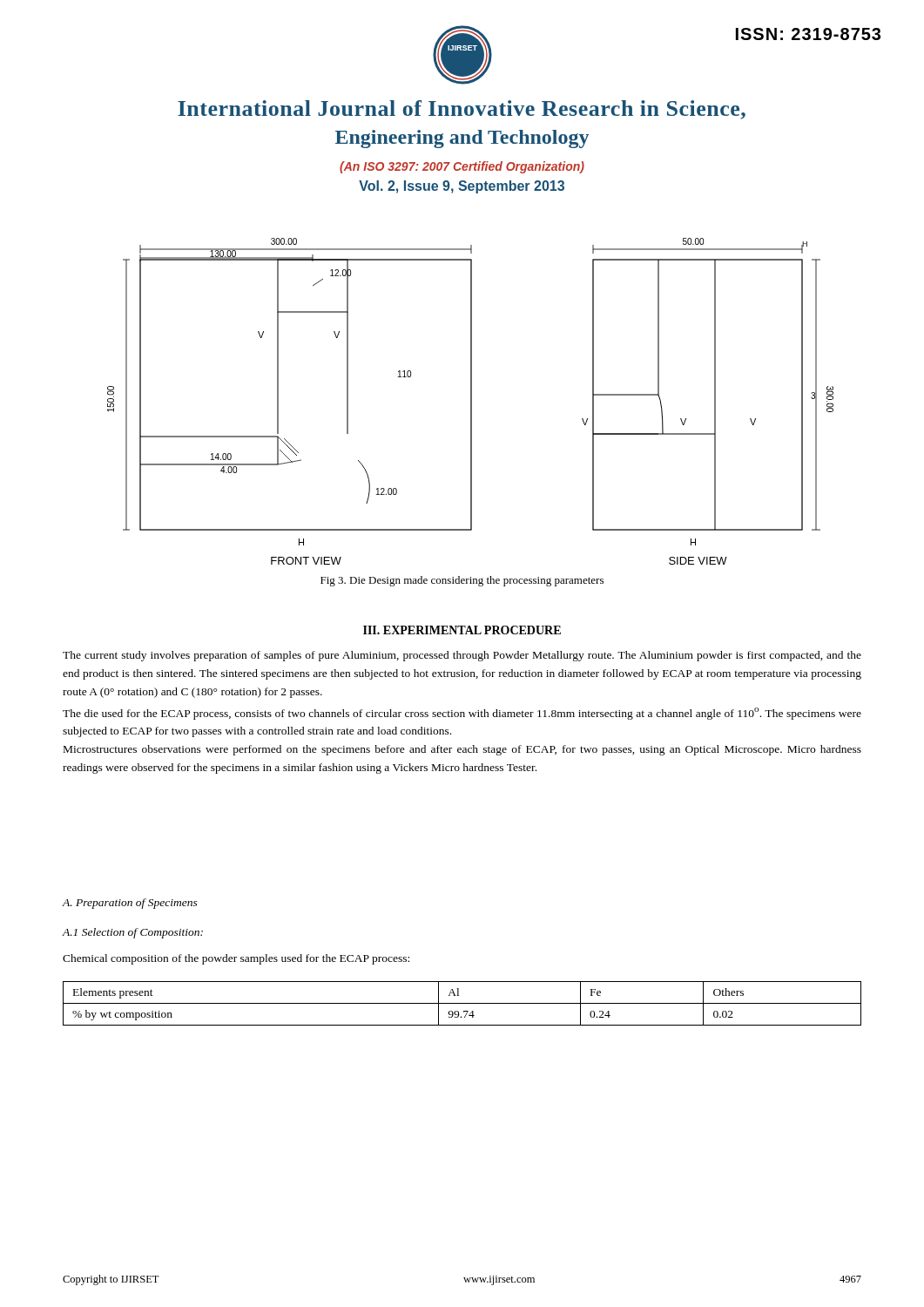This screenshot has height=1307, width=924.
Task: Click the engineering diagram
Action: 462,403
